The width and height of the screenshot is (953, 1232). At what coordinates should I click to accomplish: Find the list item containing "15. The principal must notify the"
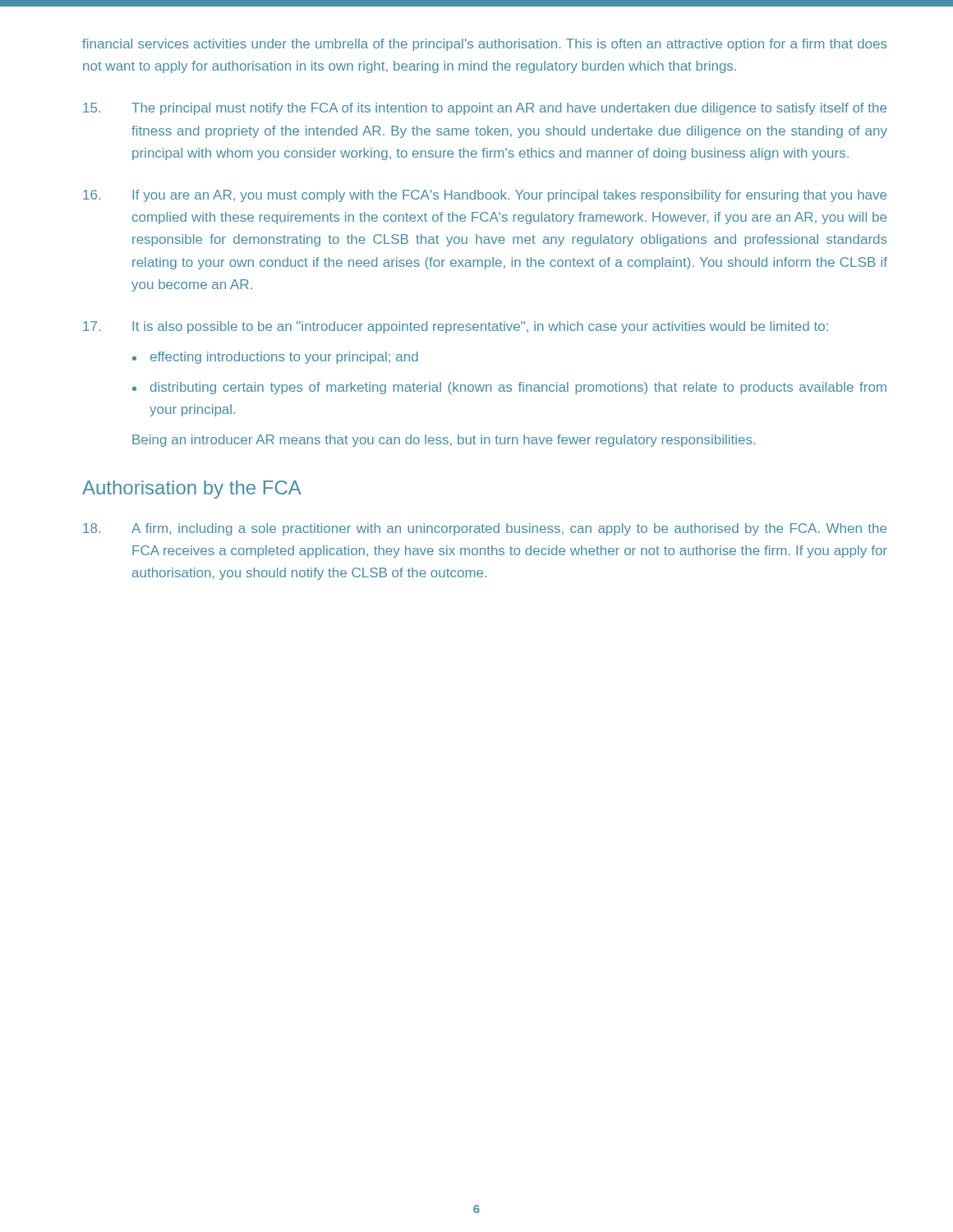(x=485, y=131)
